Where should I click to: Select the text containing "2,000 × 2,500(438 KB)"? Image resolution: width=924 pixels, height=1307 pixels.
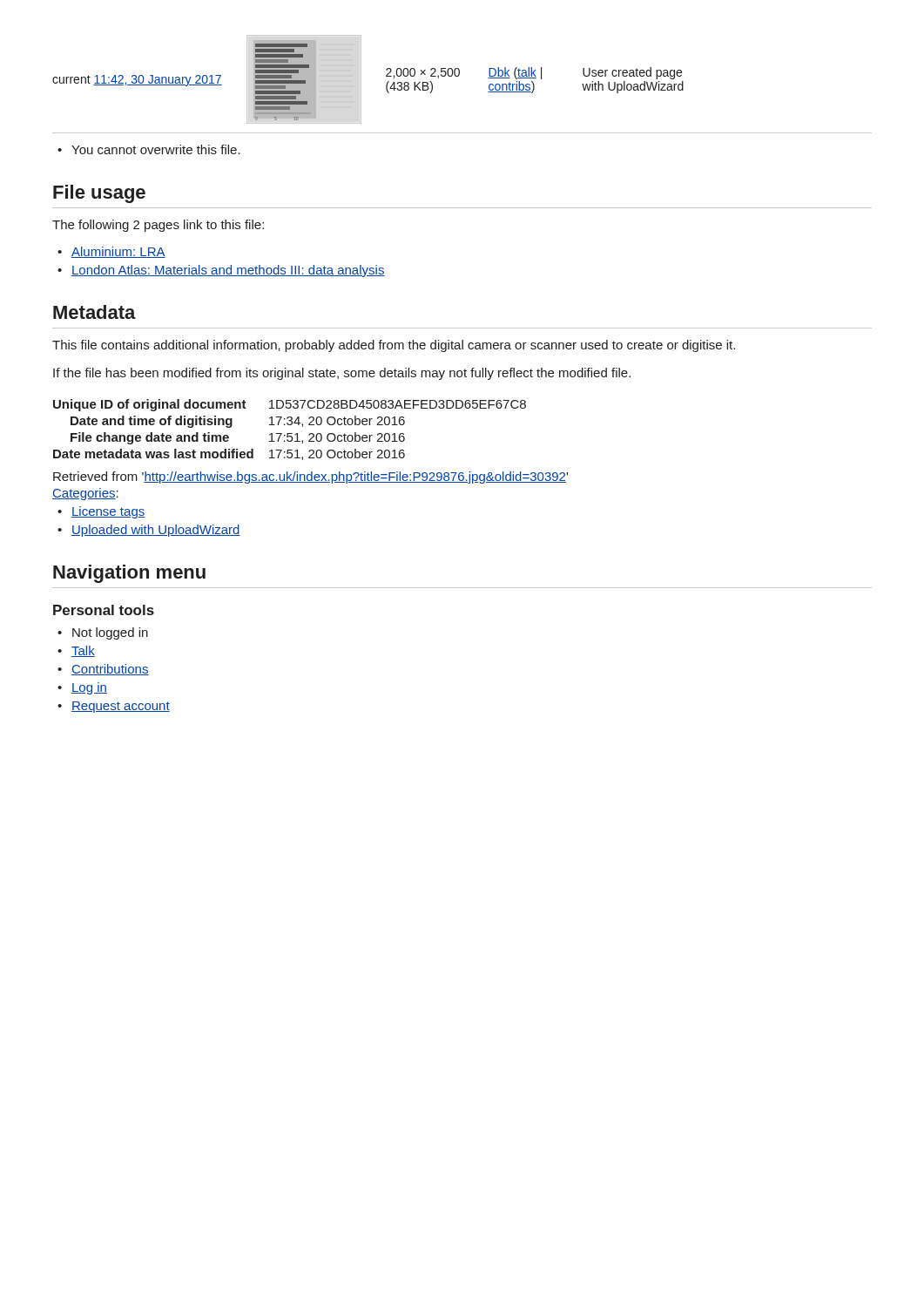click(423, 79)
